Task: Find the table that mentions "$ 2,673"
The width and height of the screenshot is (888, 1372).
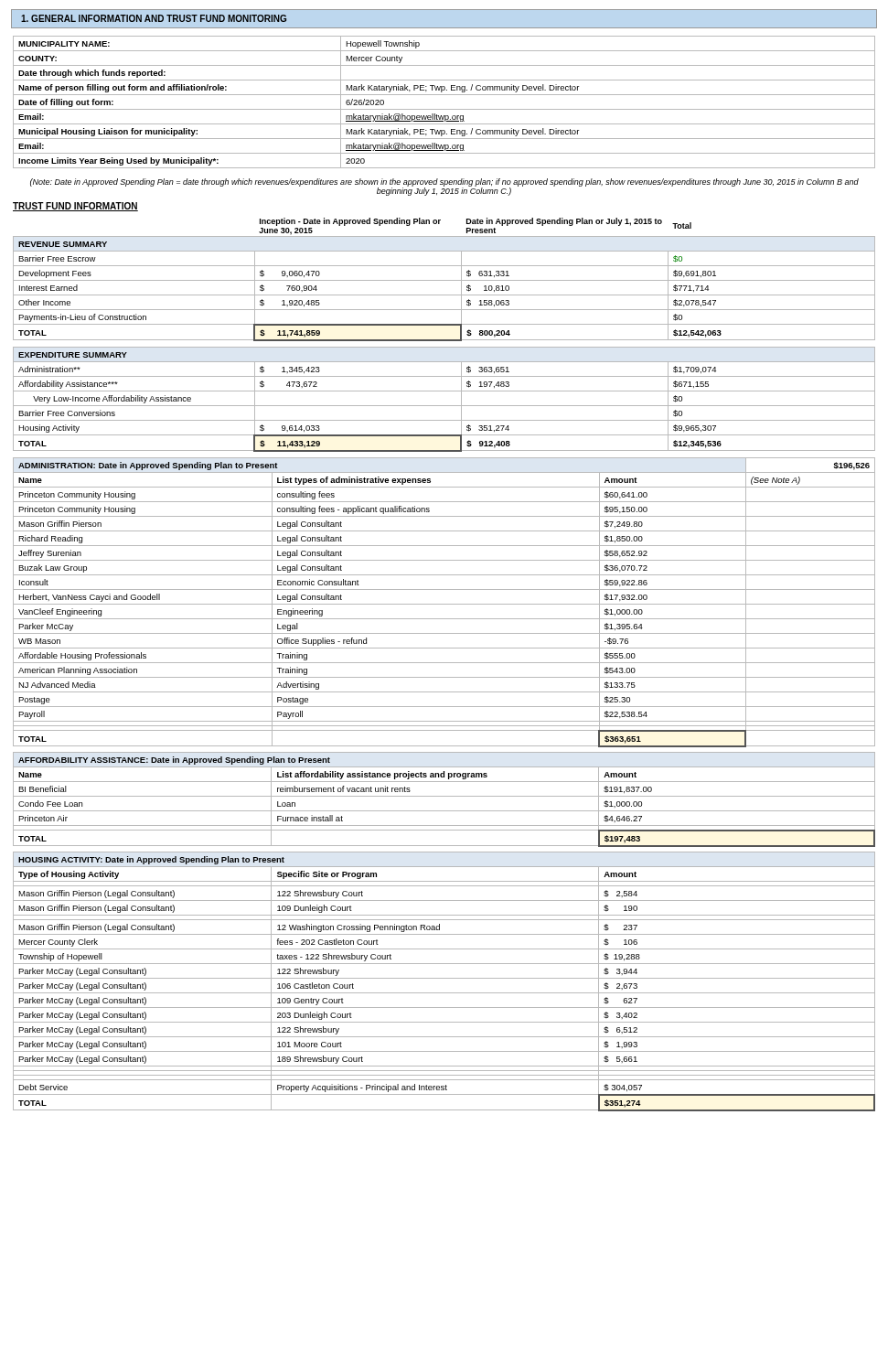Action: [x=444, y=981]
